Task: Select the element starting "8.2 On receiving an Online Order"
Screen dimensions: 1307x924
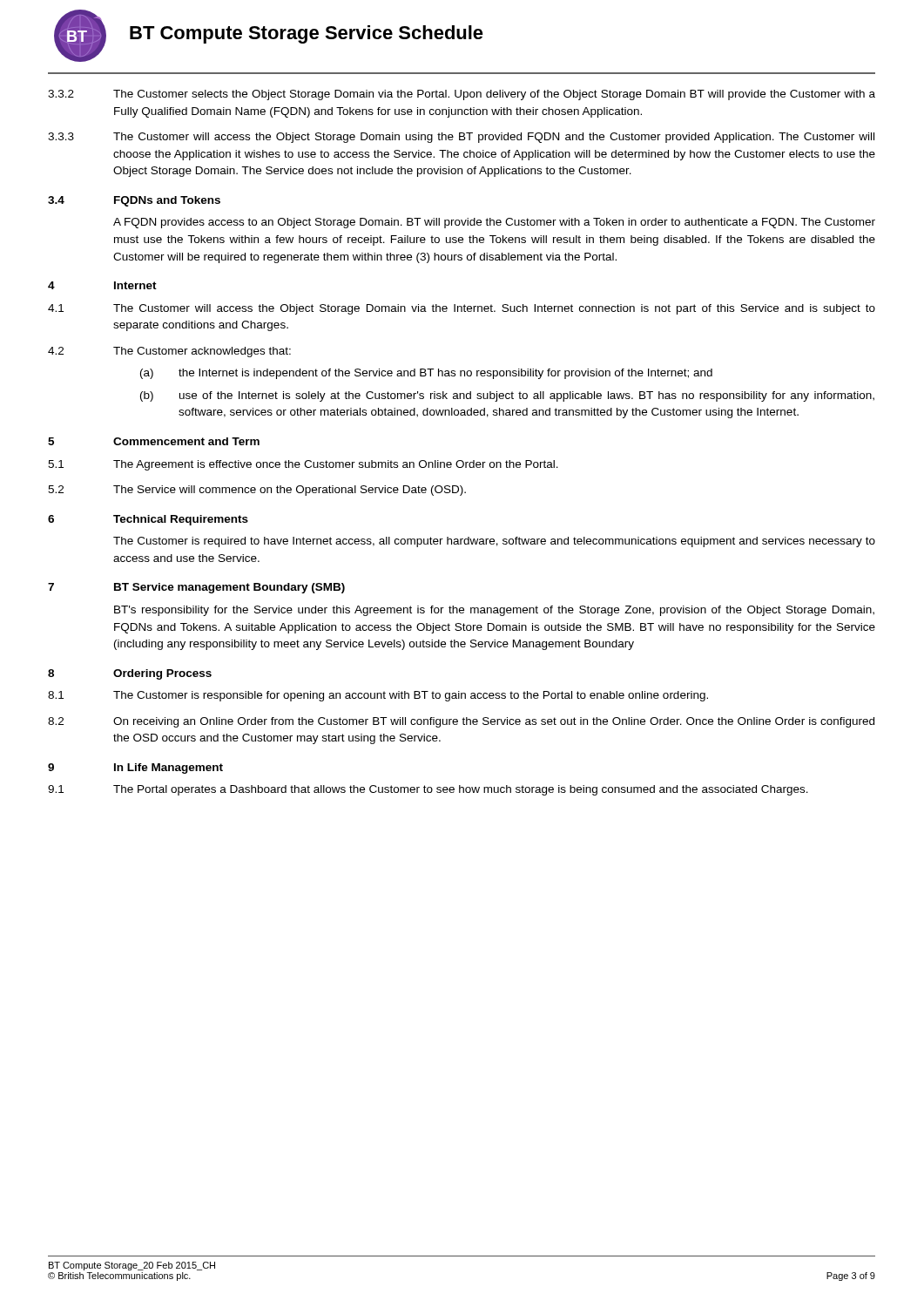Action: (x=462, y=730)
